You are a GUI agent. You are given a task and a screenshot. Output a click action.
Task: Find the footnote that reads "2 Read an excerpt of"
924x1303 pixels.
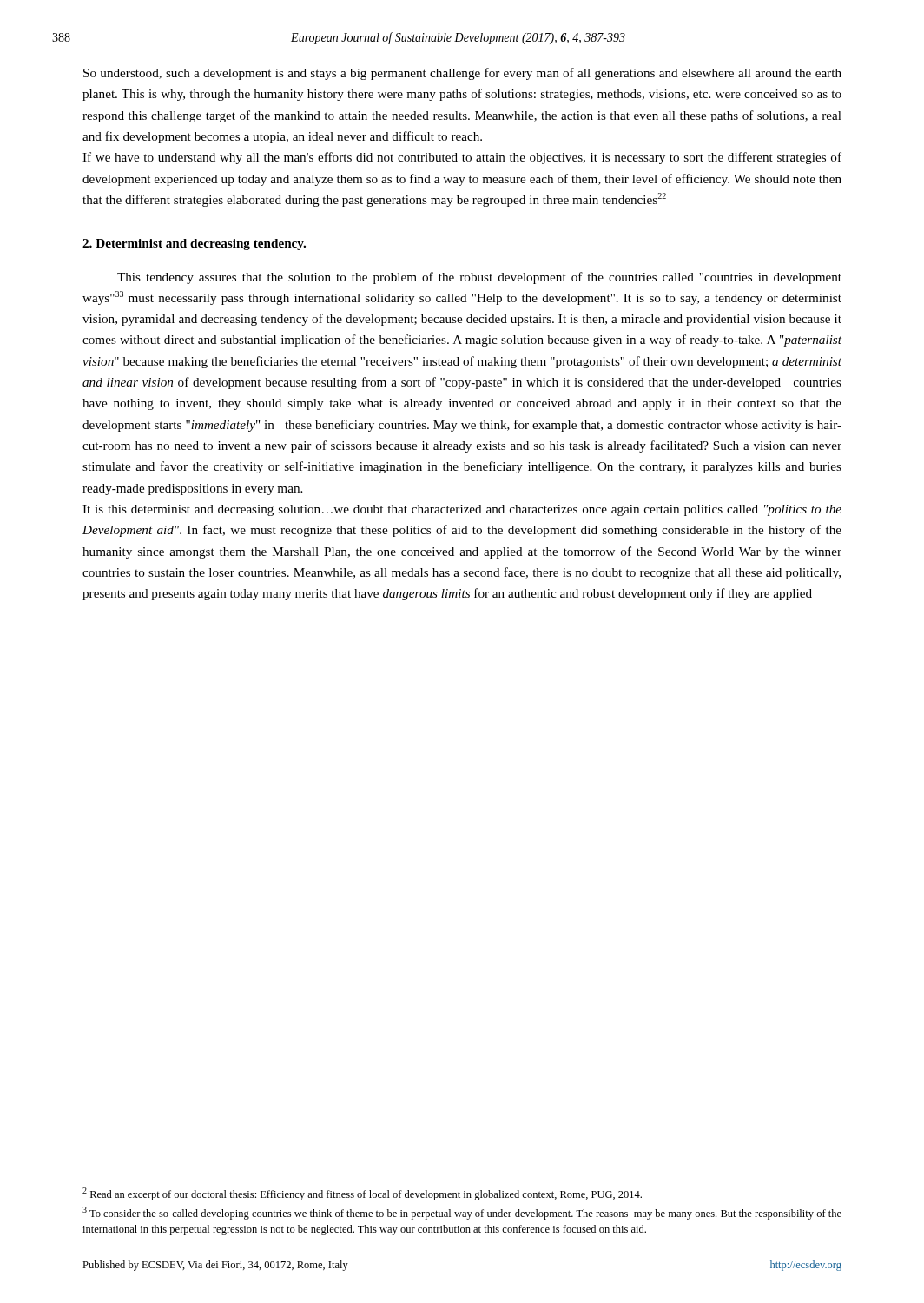(363, 1193)
